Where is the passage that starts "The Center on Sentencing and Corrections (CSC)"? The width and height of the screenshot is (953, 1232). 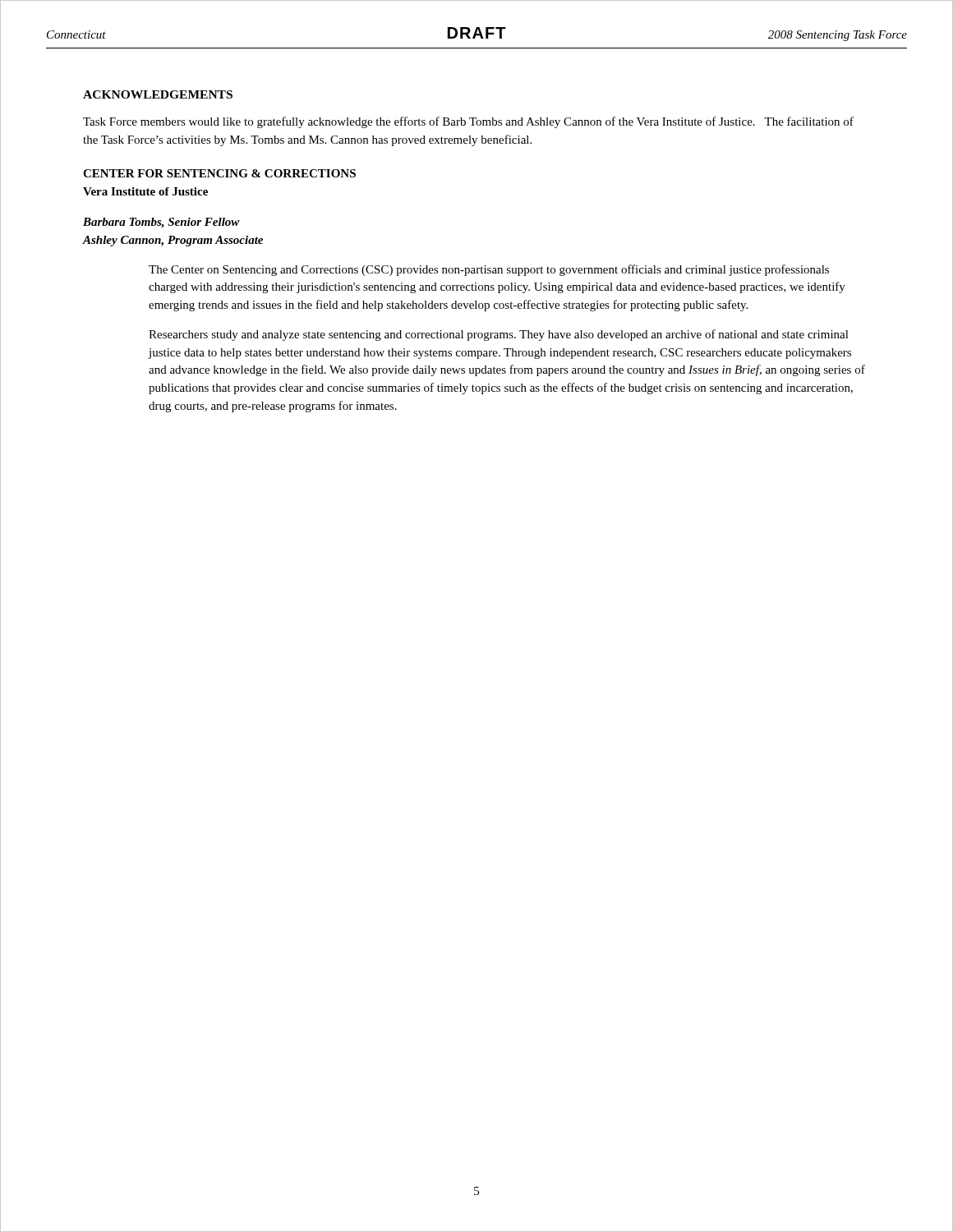(497, 287)
